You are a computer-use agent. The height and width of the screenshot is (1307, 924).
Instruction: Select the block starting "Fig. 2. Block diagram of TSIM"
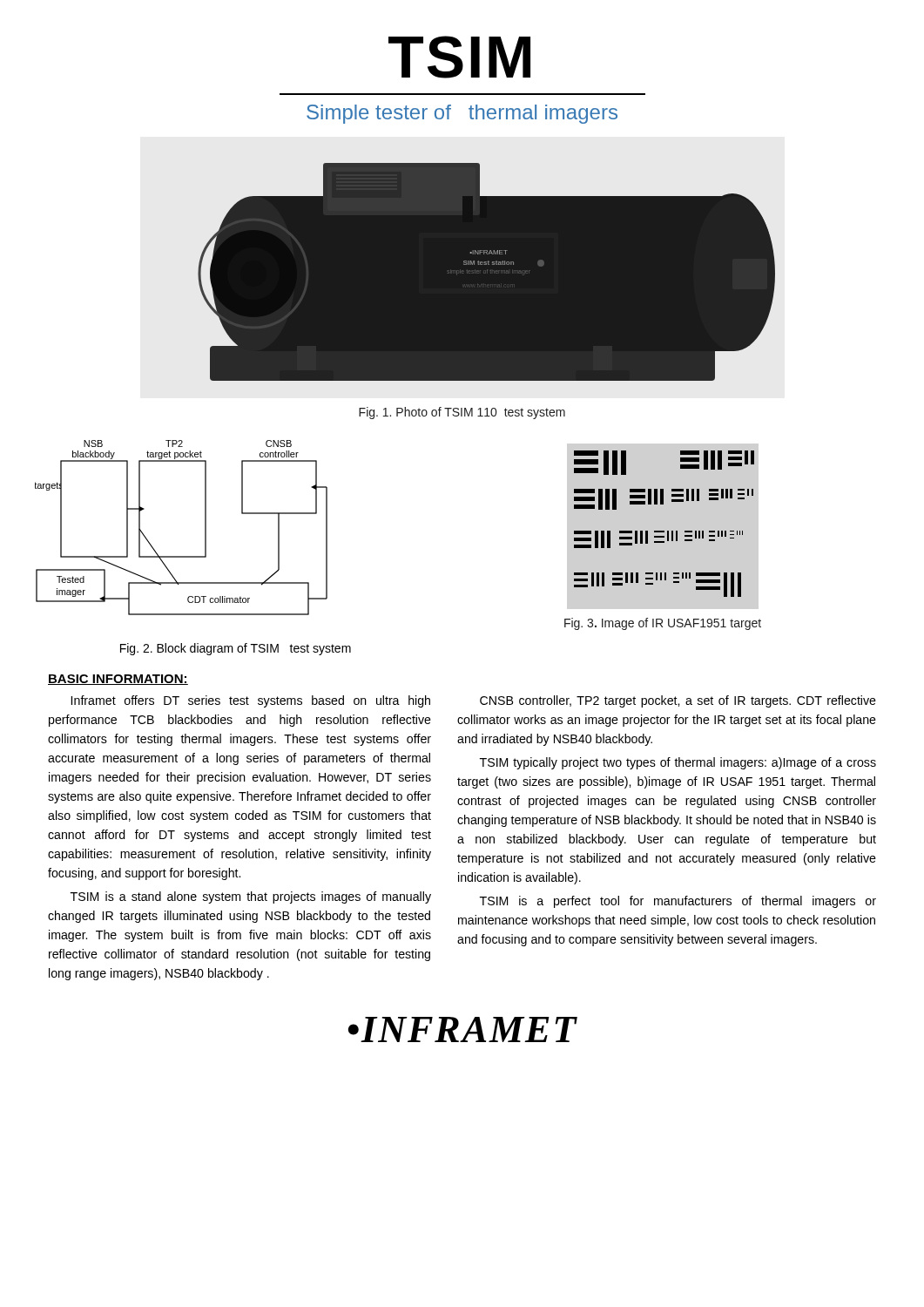[235, 648]
